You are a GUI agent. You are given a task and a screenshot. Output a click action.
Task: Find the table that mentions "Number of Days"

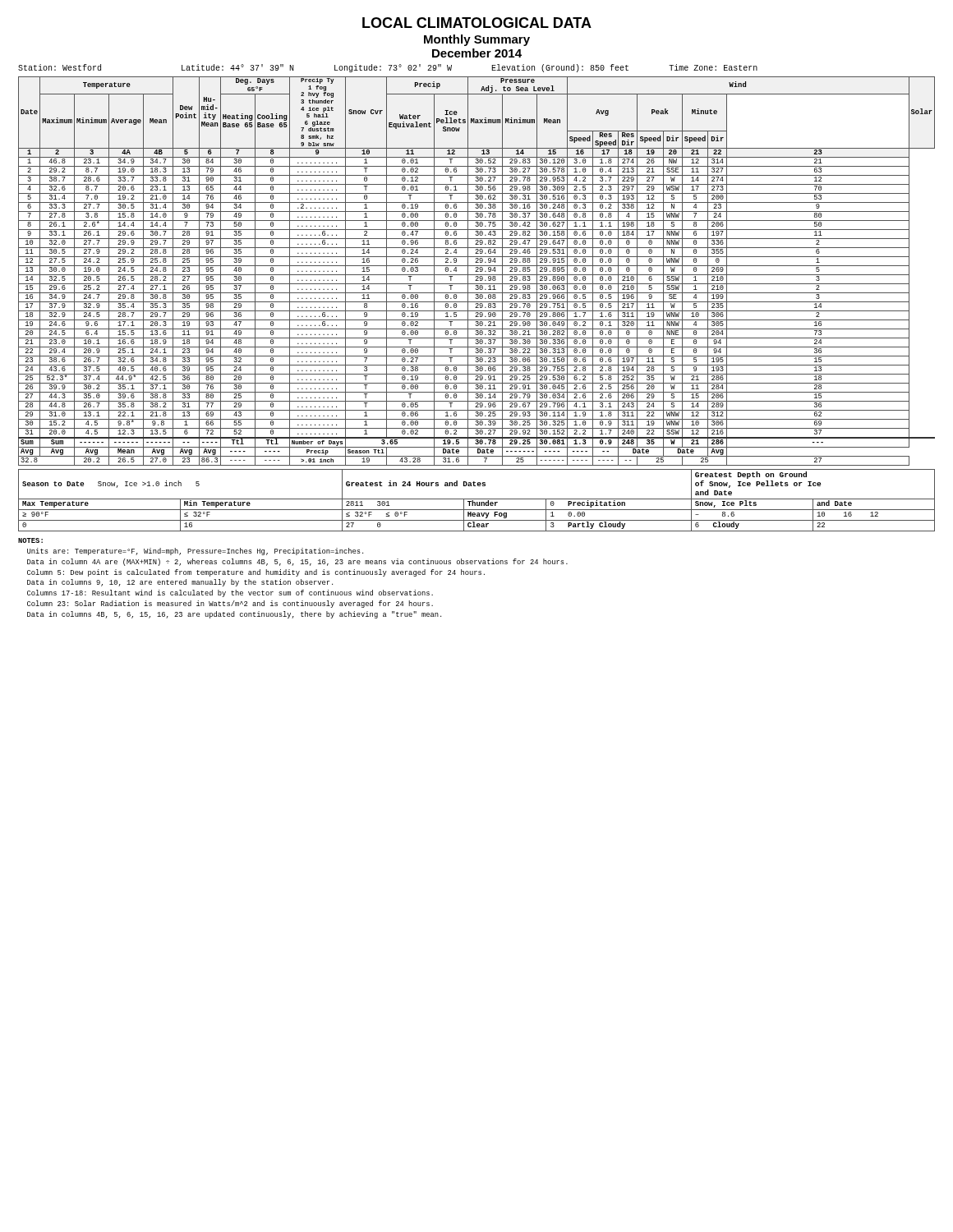pos(476,271)
